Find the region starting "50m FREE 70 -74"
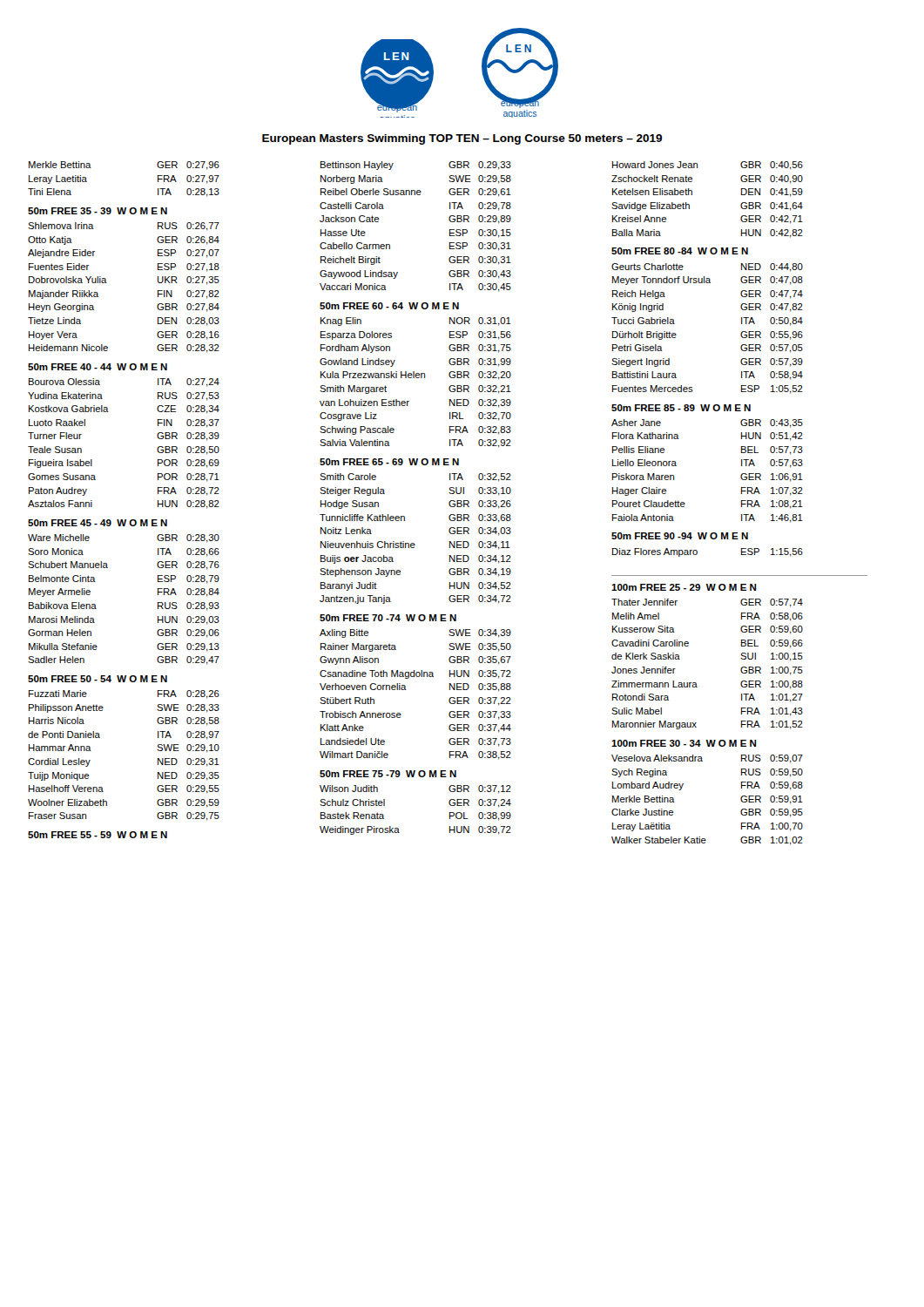This screenshot has width=924, height=1307. [388, 618]
